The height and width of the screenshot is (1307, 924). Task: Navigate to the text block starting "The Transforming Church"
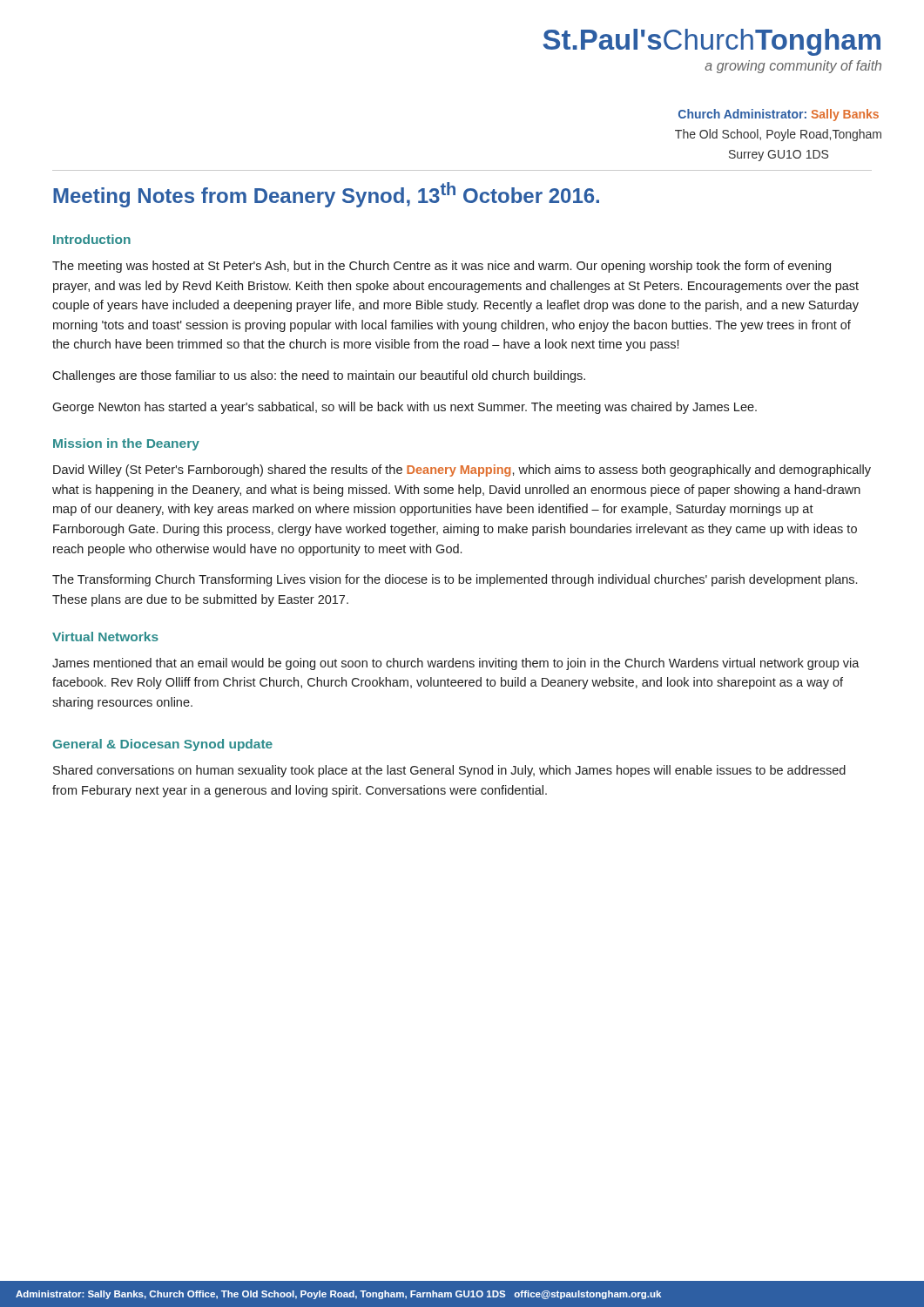tap(455, 590)
